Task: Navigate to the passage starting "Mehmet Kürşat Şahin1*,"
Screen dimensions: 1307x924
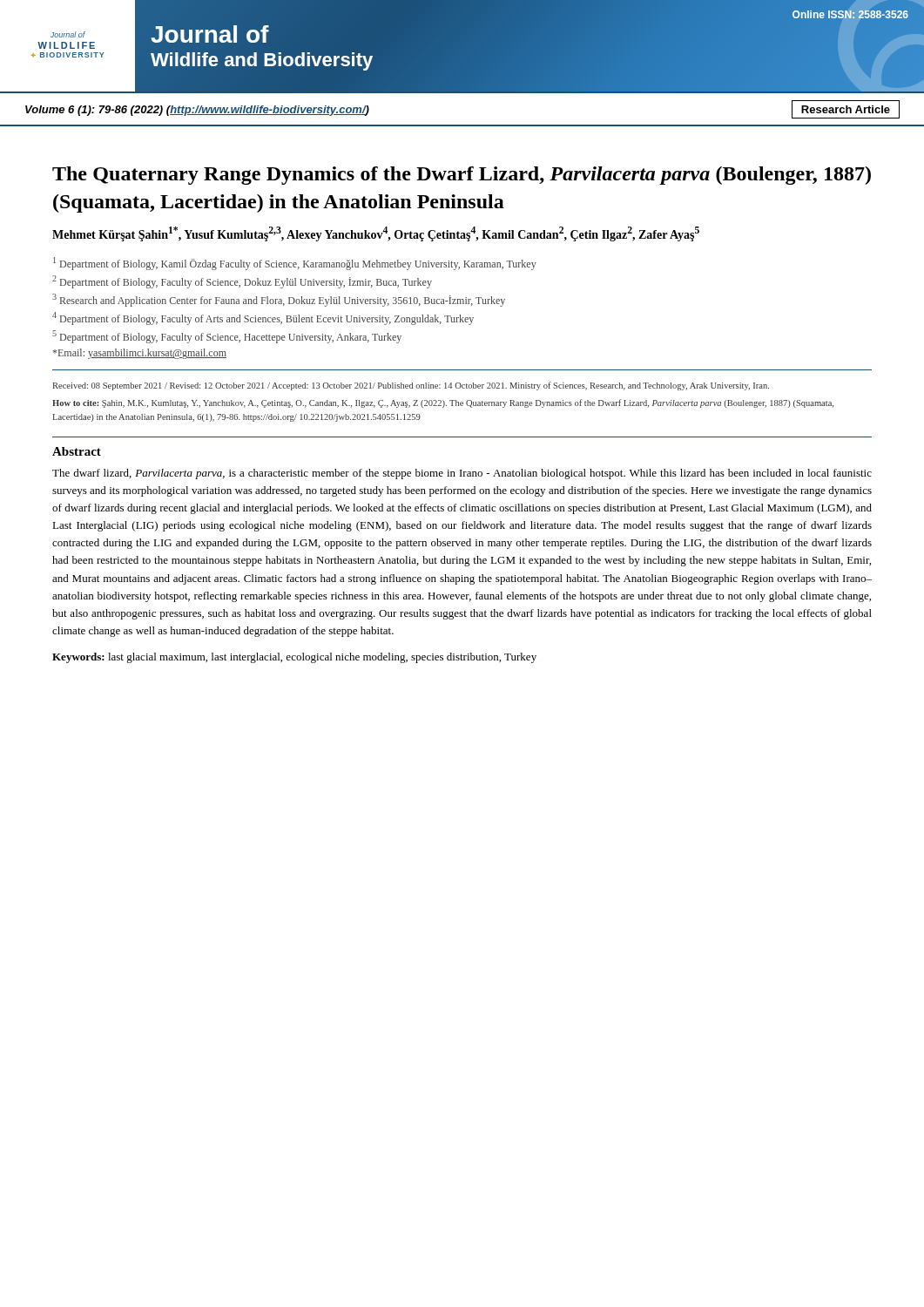Action: [x=376, y=233]
